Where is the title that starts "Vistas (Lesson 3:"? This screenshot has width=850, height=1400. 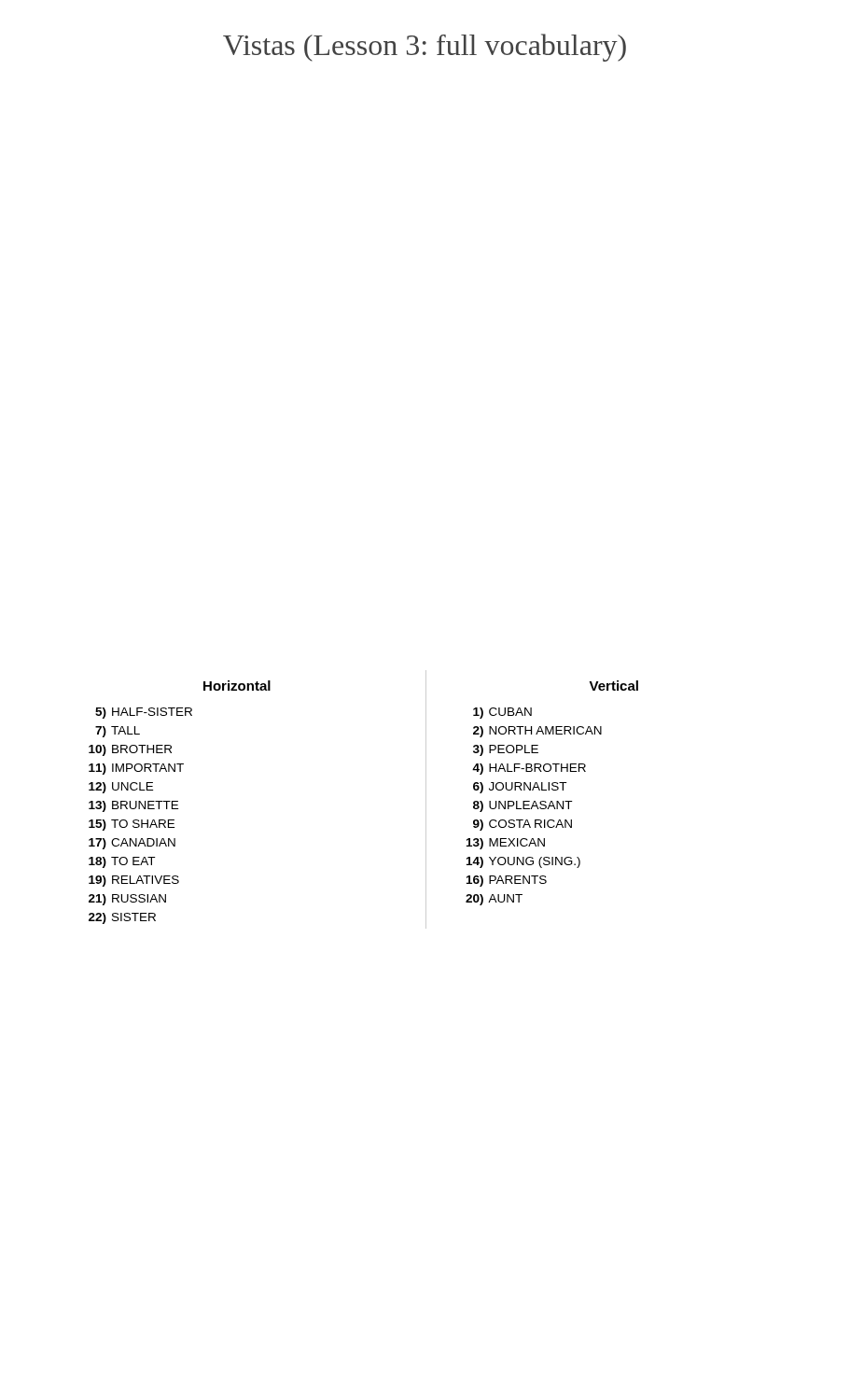[x=425, y=45]
